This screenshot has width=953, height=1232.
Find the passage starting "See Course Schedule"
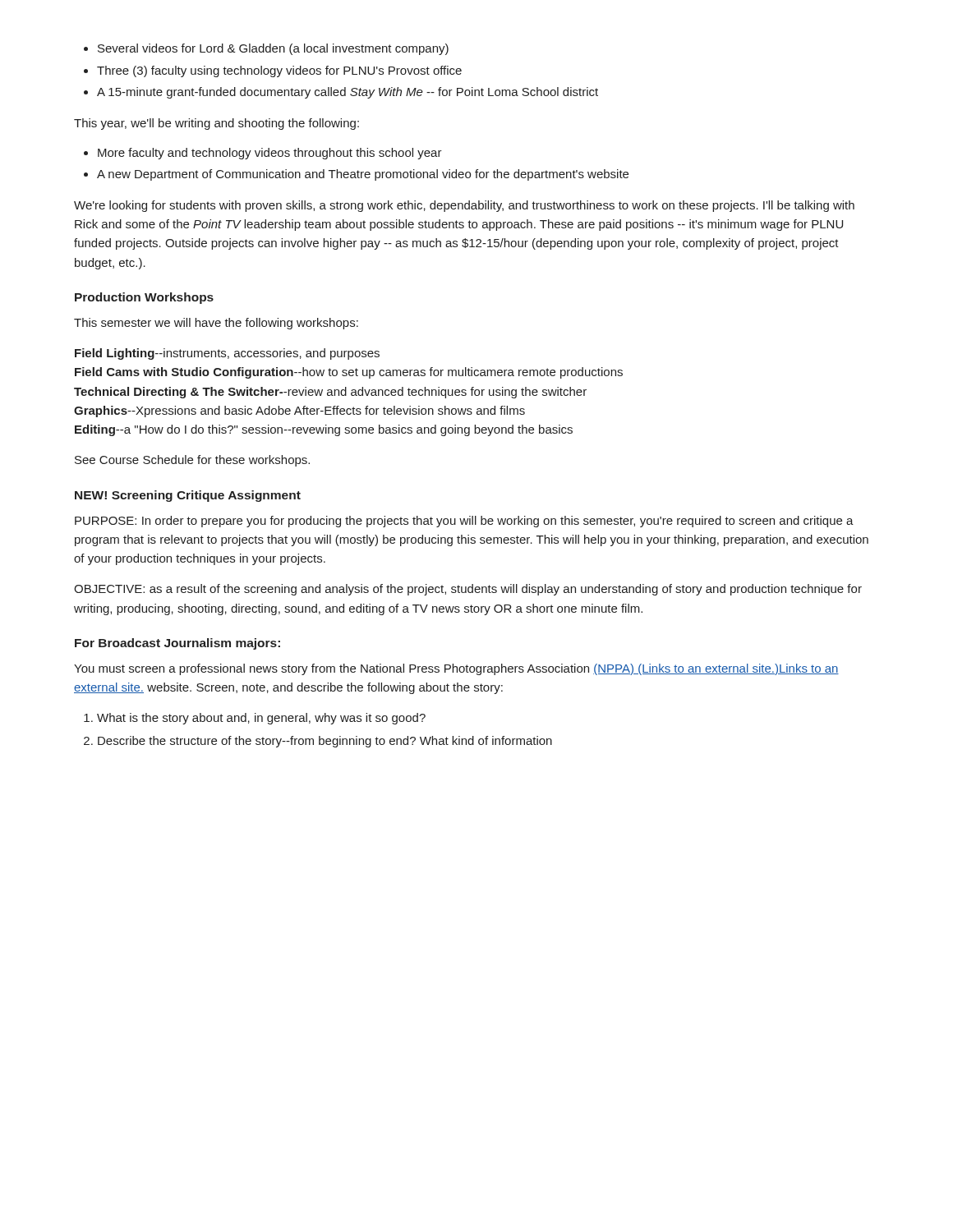[x=192, y=461]
